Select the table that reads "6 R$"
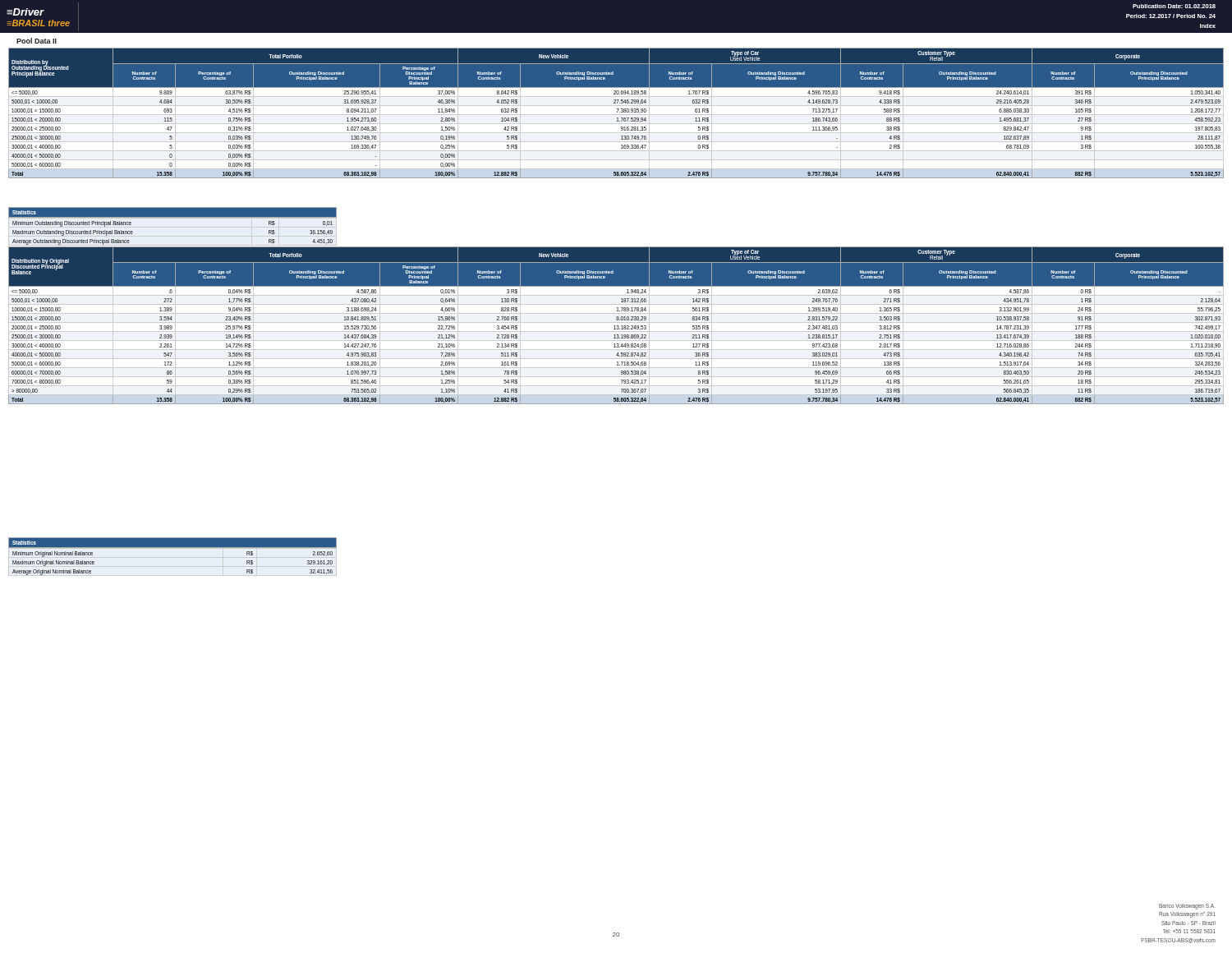Image resolution: width=1232 pixels, height=953 pixels. pyautogui.click(x=616, y=325)
